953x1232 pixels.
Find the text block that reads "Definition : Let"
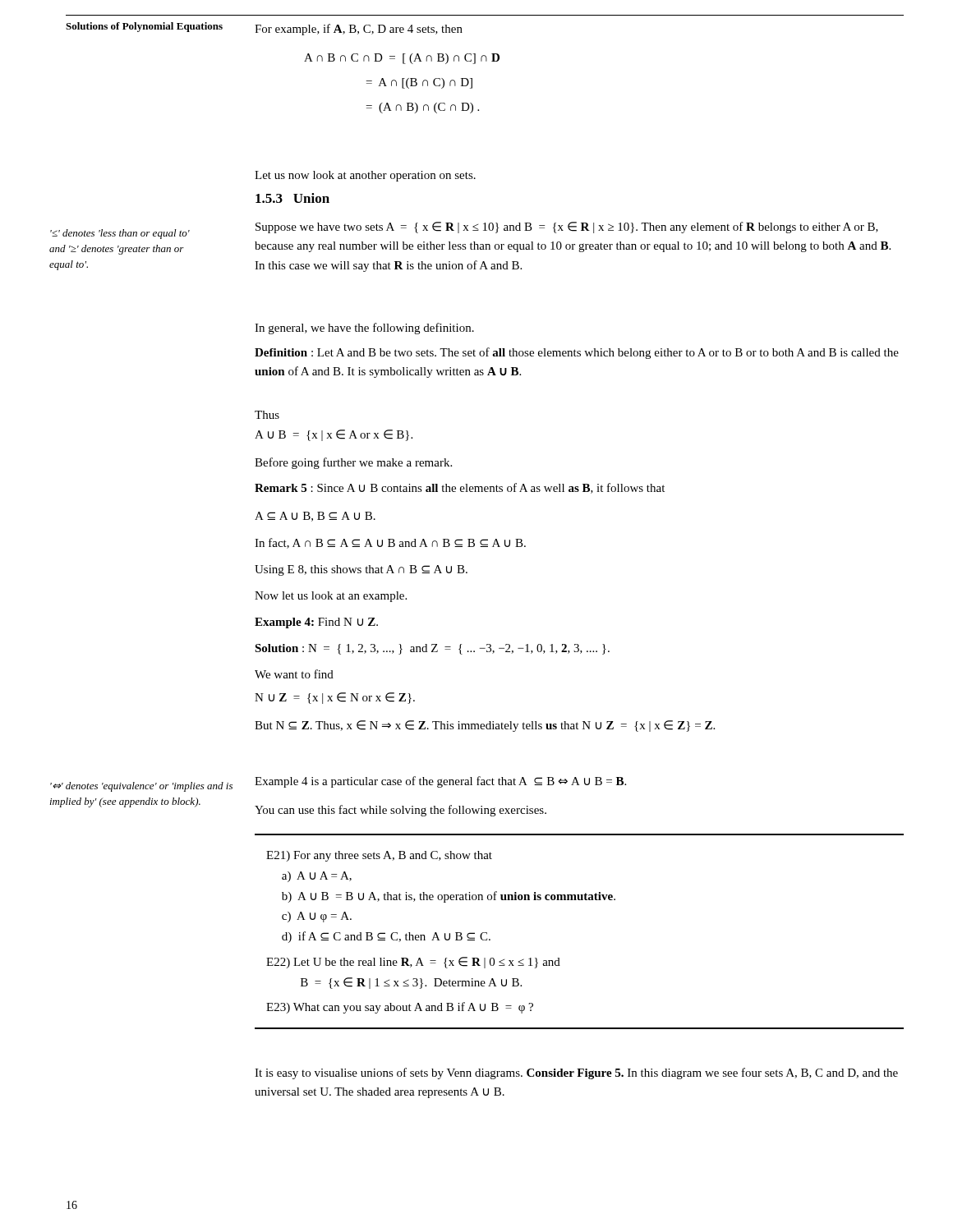point(577,362)
